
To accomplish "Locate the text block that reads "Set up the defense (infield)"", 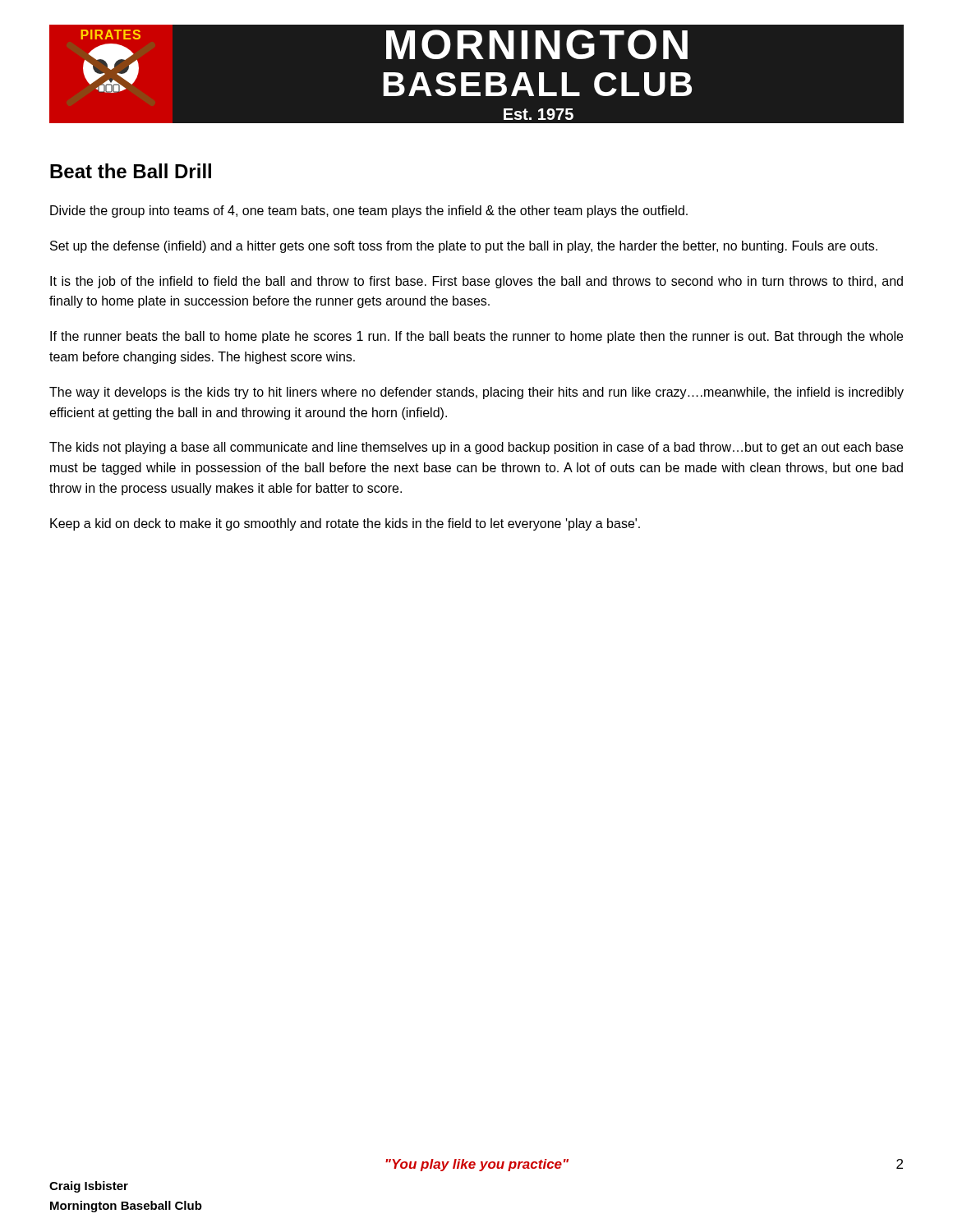I will [464, 246].
